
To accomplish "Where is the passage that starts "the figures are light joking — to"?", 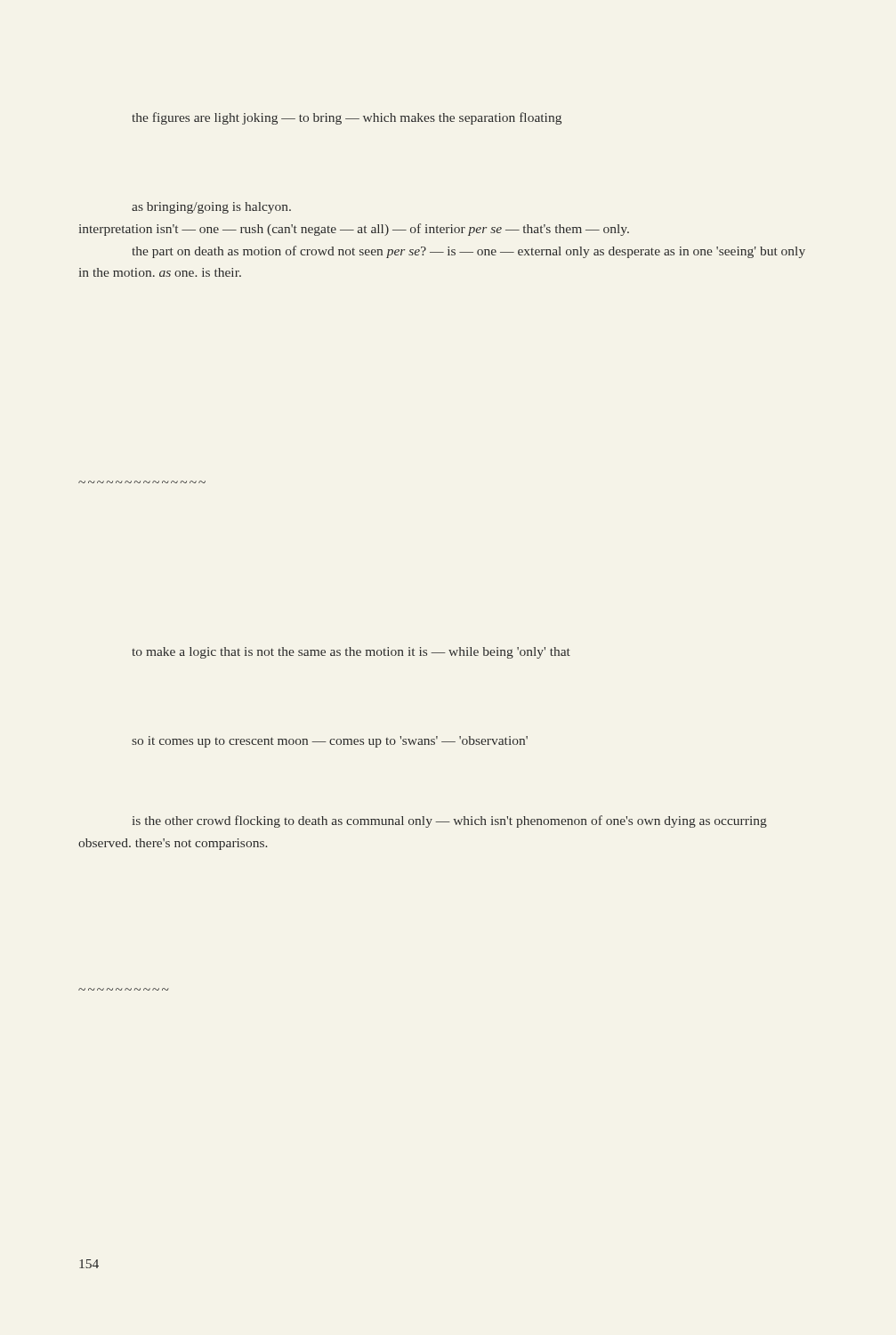I will point(448,118).
